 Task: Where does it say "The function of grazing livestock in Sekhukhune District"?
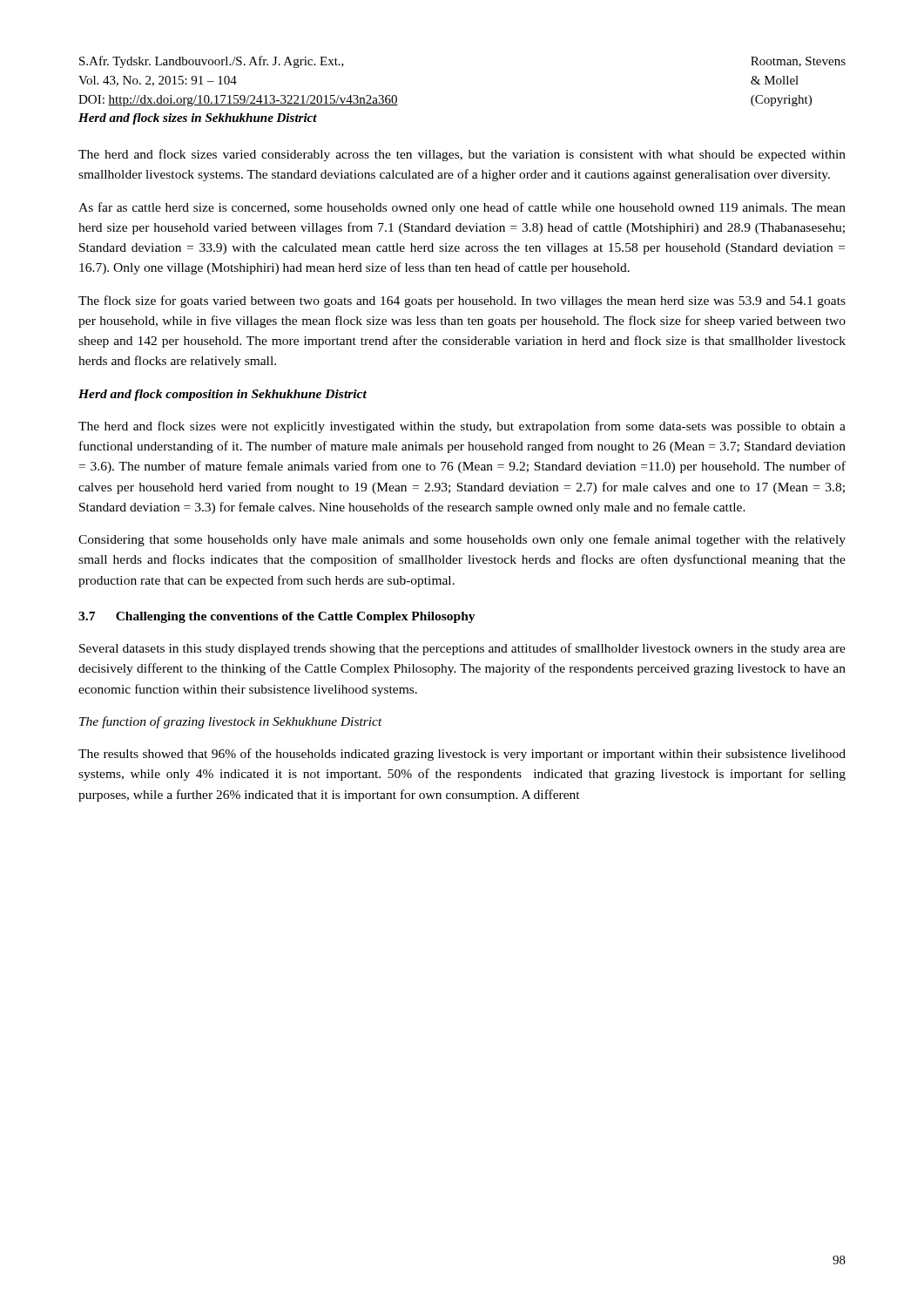(x=231, y=722)
